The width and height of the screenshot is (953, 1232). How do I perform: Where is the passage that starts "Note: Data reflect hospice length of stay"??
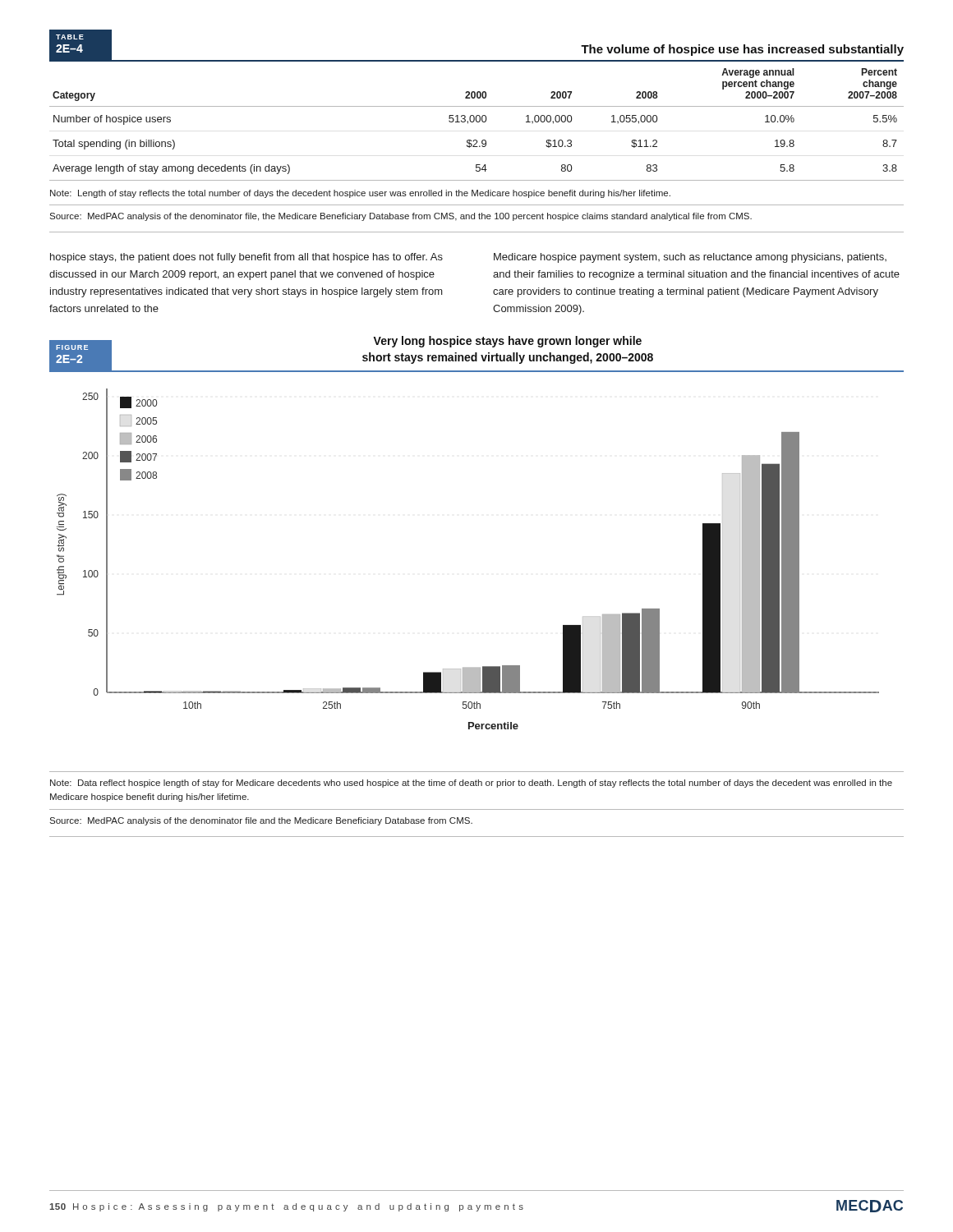point(471,790)
